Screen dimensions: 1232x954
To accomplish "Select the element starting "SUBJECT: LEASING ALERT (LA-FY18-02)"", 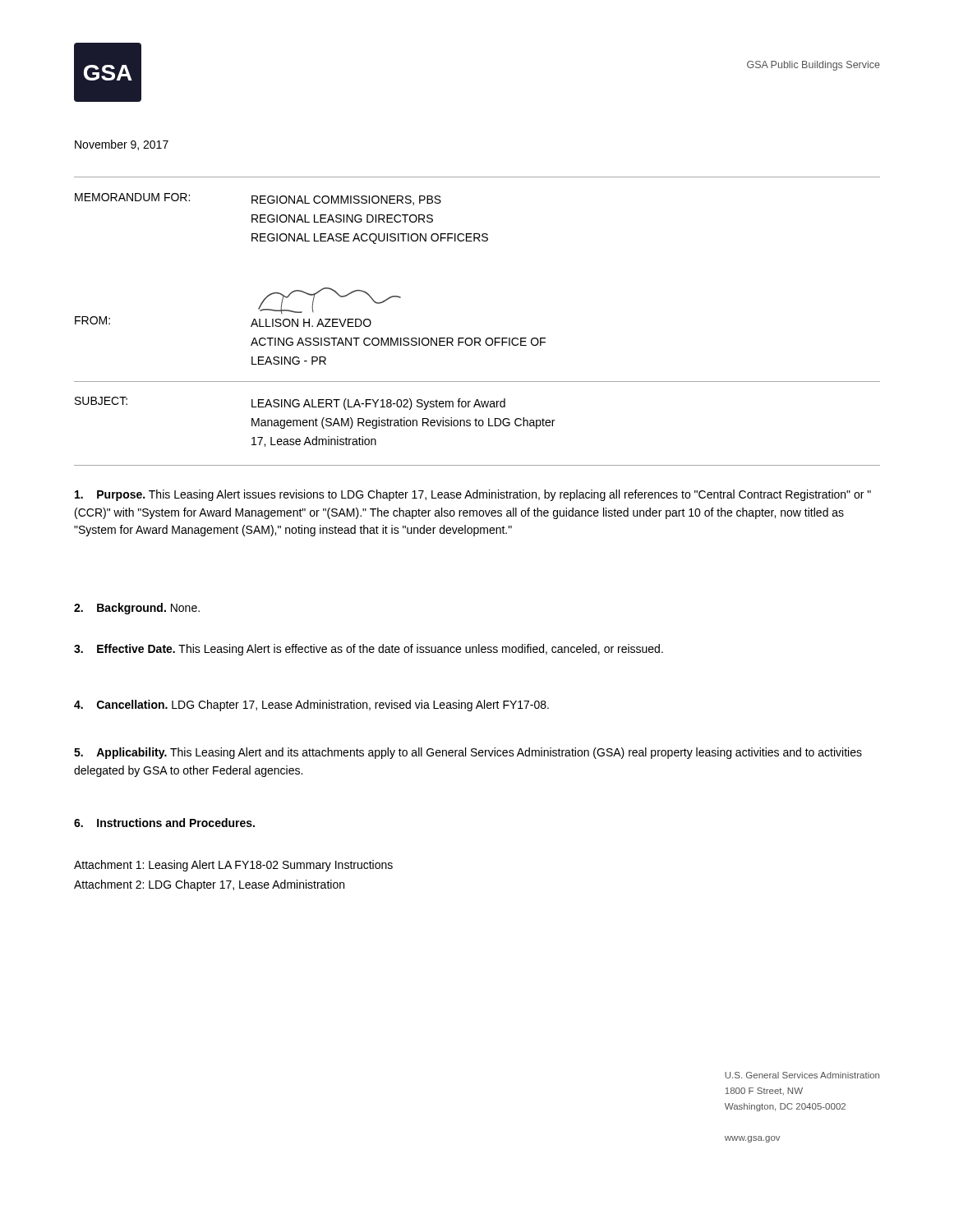I will tap(314, 423).
